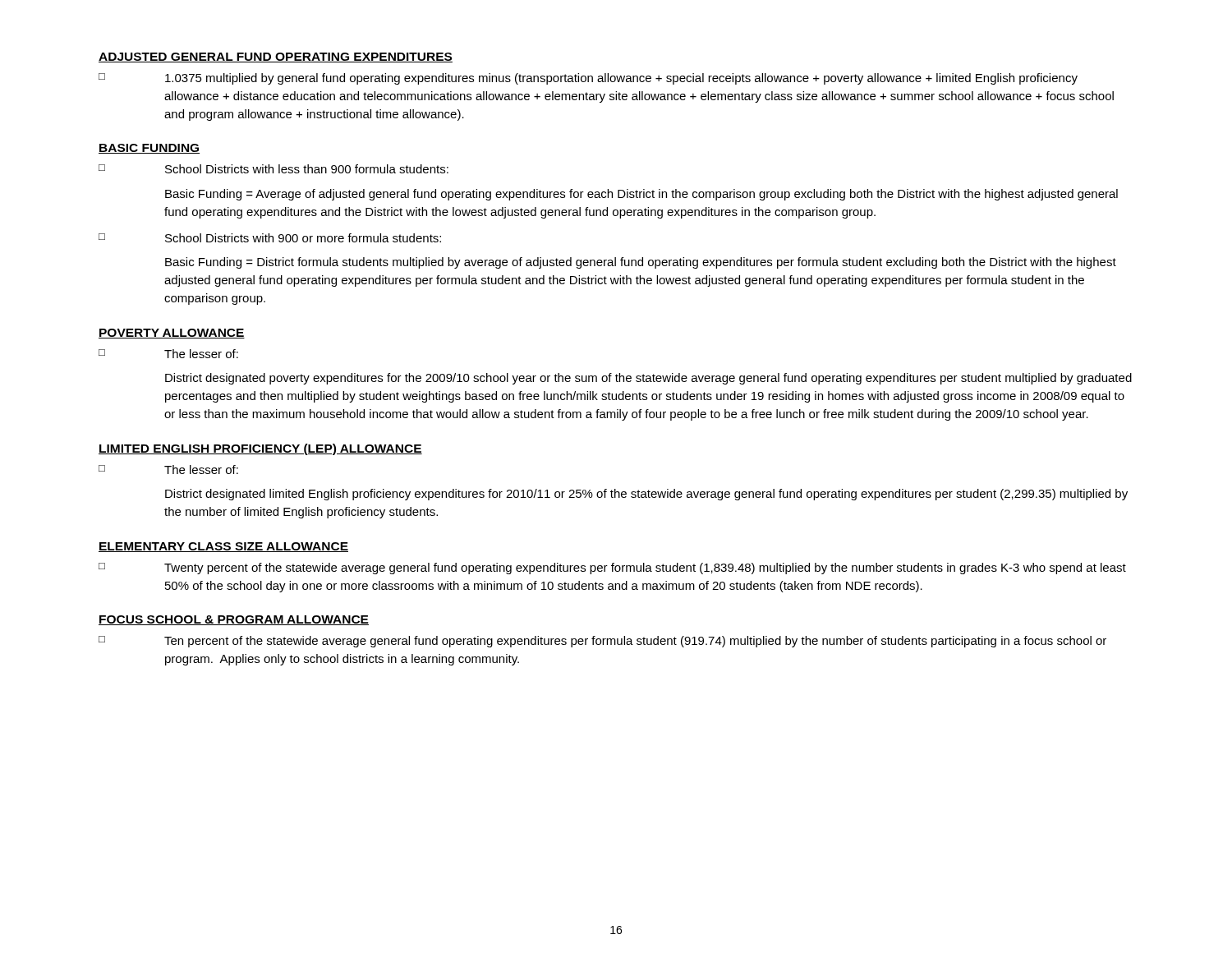Click on the list item that says "□ School Districts with less than 900"
The width and height of the screenshot is (1232, 953).
tap(274, 169)
